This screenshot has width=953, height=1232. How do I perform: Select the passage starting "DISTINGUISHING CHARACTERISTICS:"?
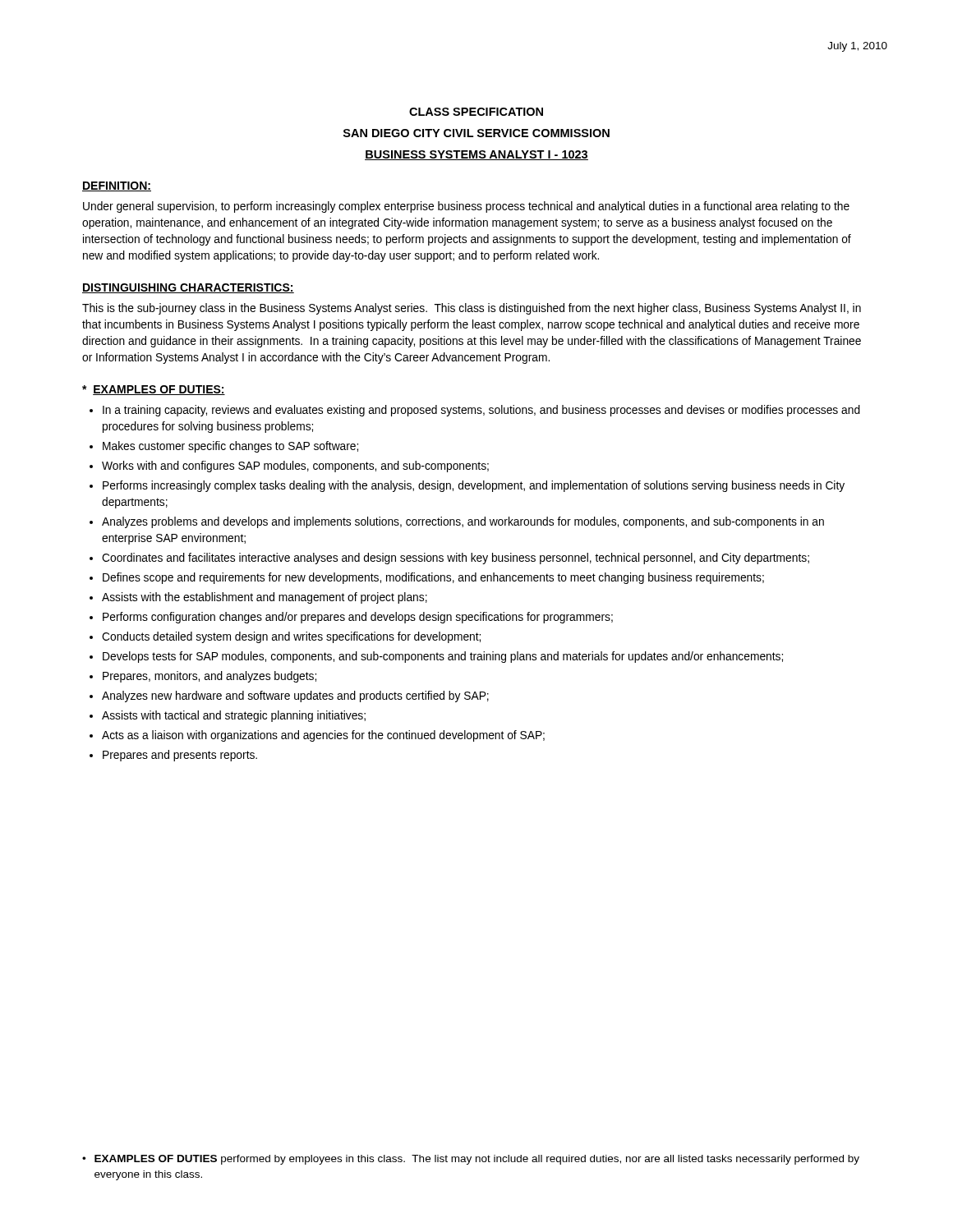[x=188, y=287]
